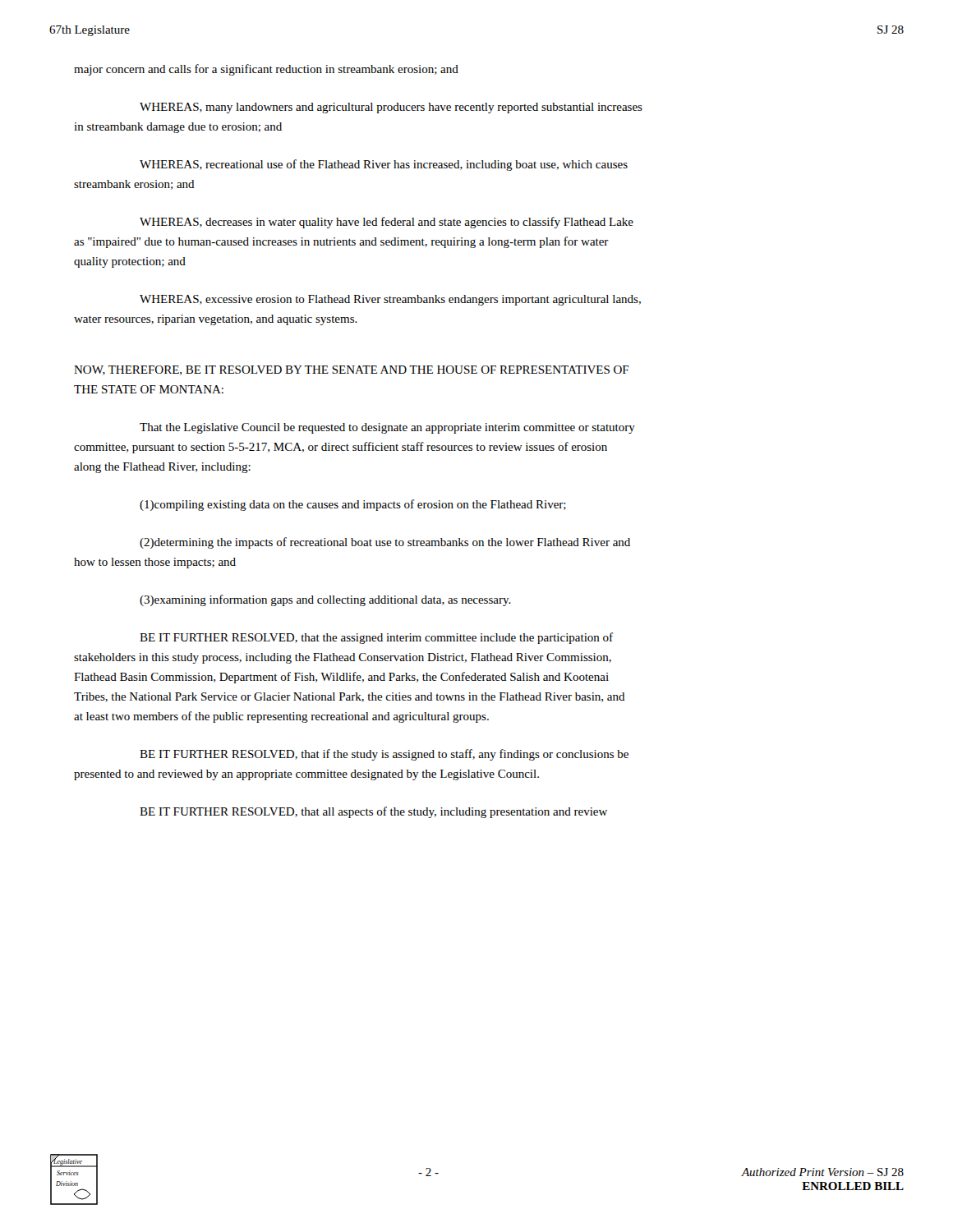Screen dimensions: 1232x953
Task: Locate the text block containing "BE IT FURTHER RESOLVED, that if the"
Action: pos(476,764)
